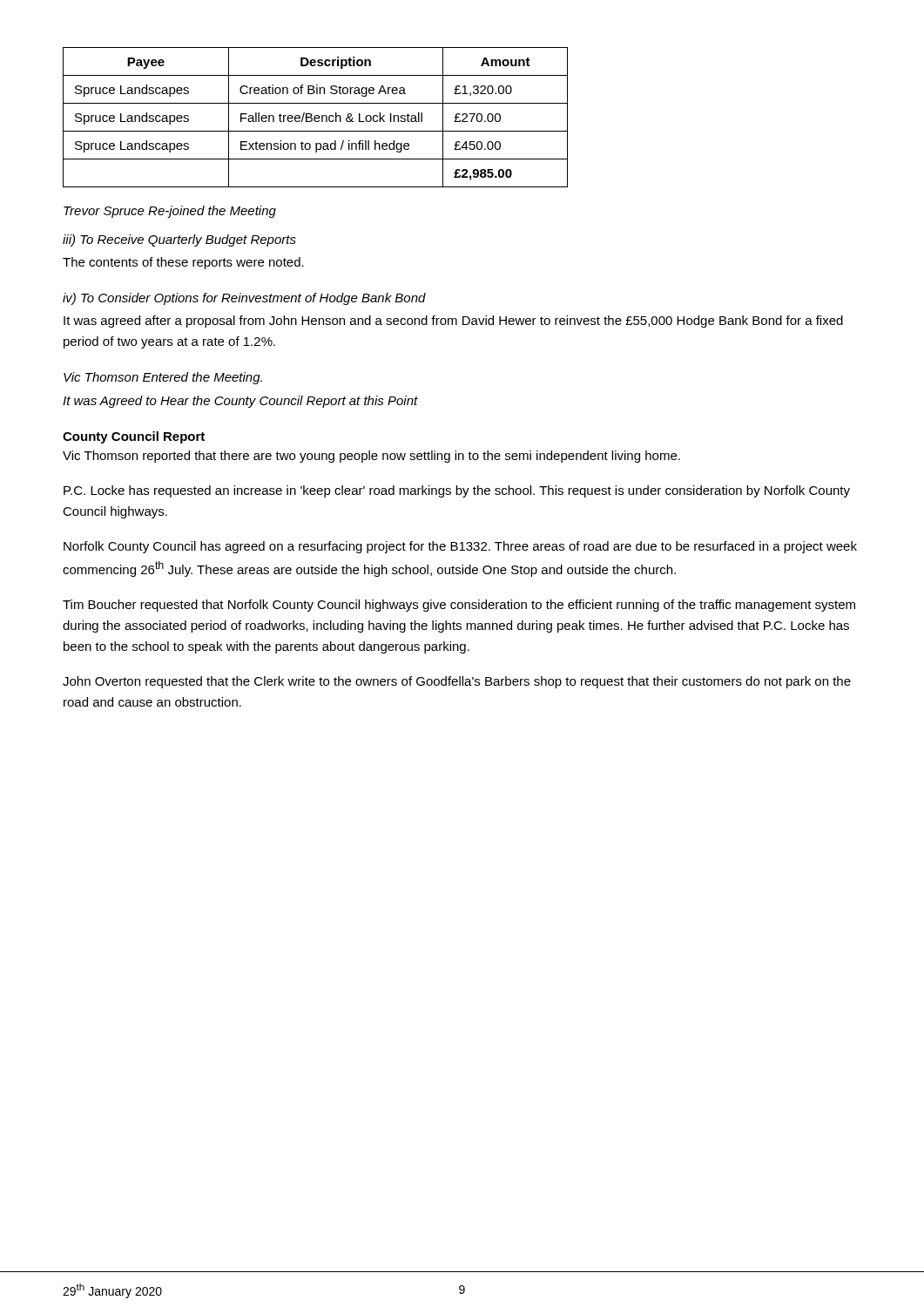The image size is (924, 1307).
Task: Find the section header with the text "County Council Report"
Action: (x=134, y=436)
